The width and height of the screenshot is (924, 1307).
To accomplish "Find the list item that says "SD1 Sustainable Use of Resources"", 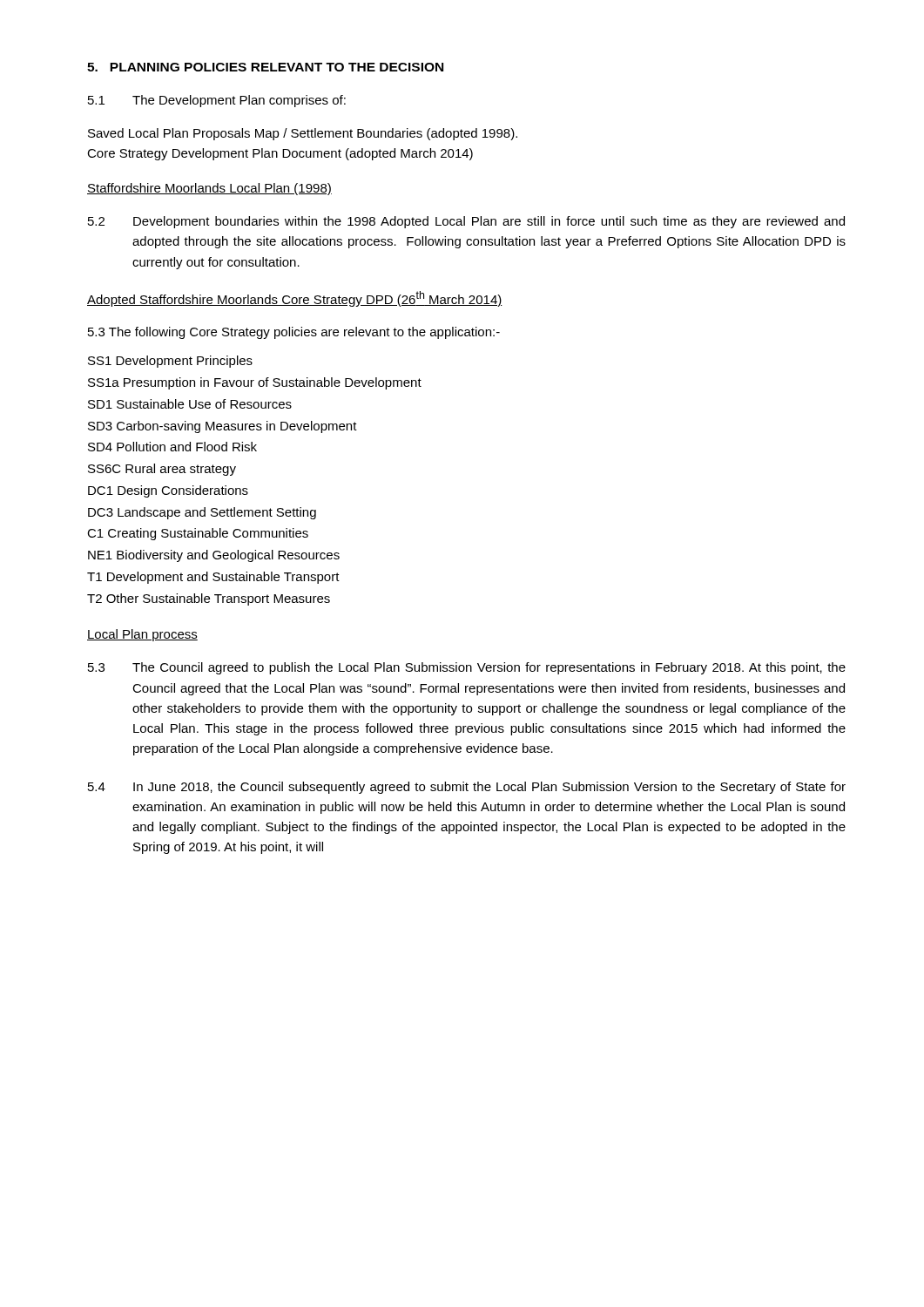I will [x=190, y=404].
